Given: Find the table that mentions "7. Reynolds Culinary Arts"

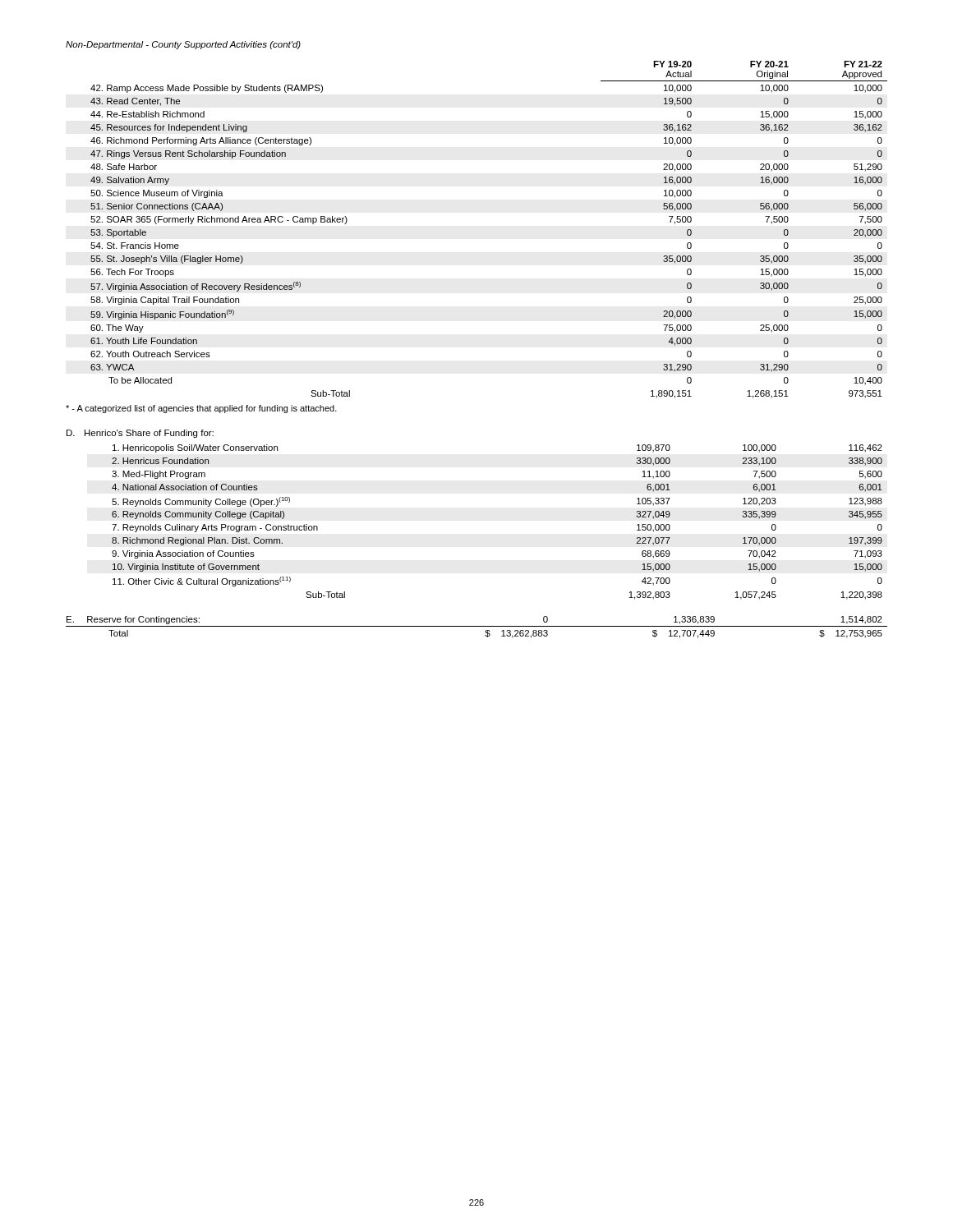Looking at the screenshot, I should pyautogui.click(x=476, y=521).
